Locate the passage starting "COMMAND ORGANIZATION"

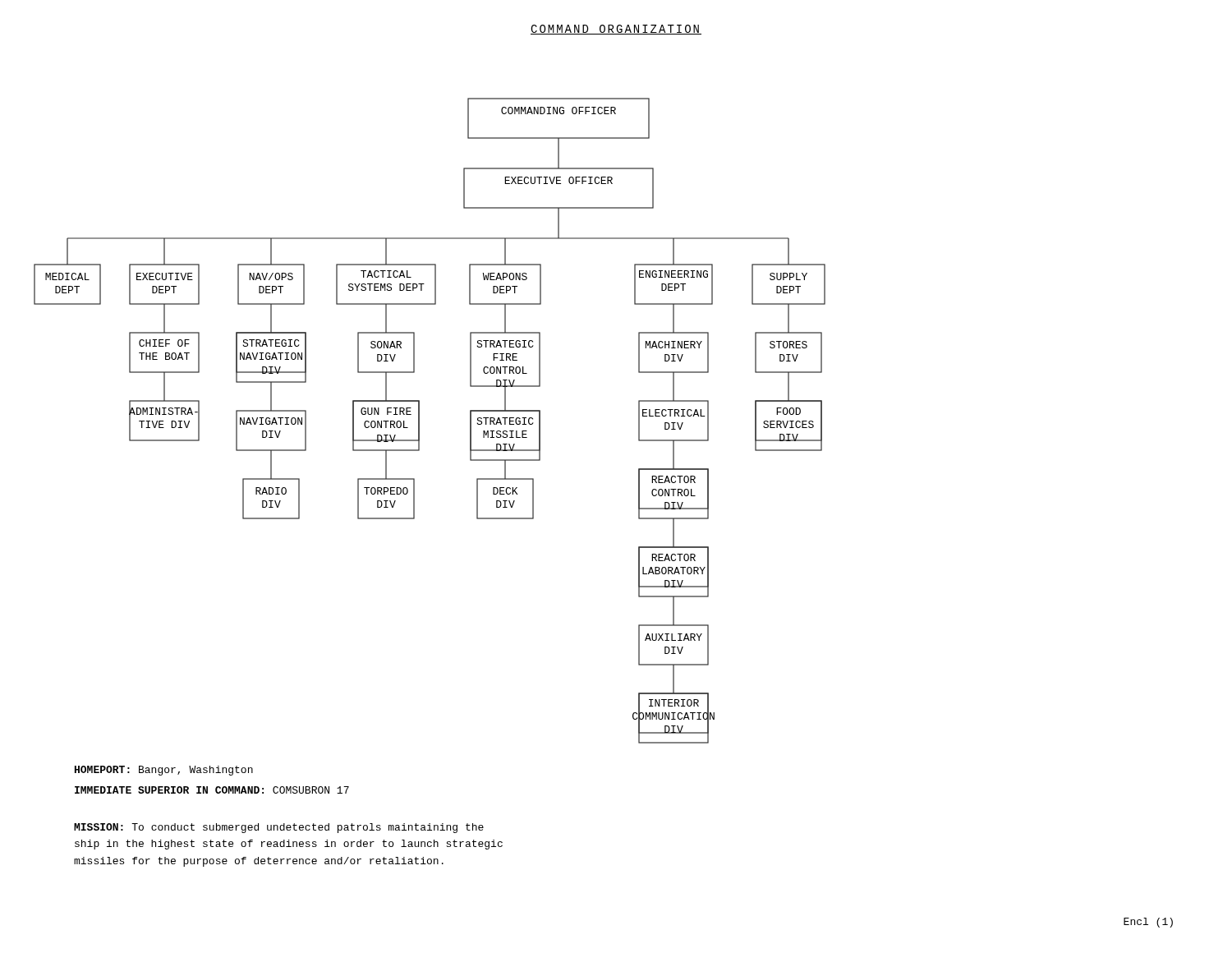click(x=616, y=30)
